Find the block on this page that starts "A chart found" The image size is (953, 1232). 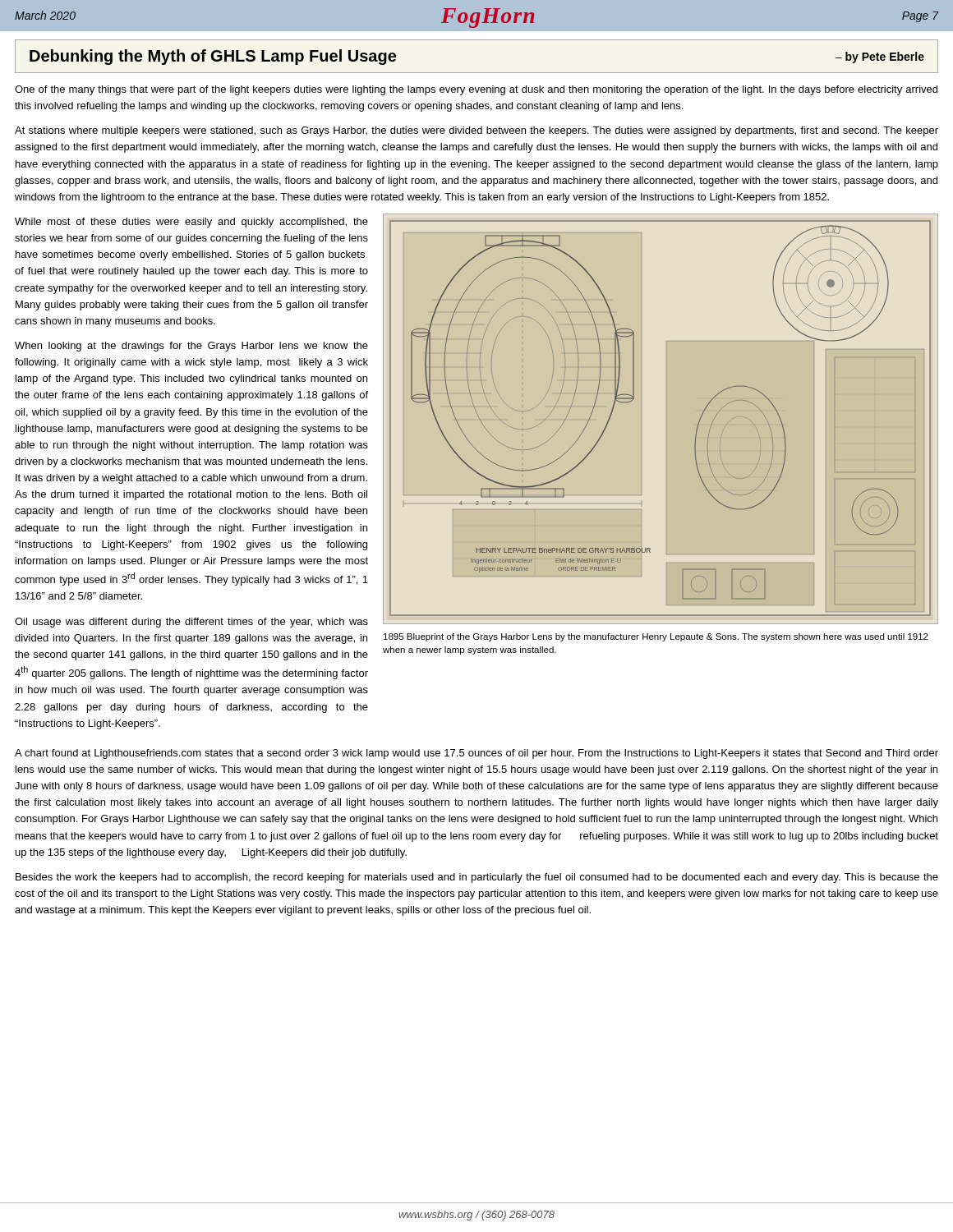click(476, 802)
